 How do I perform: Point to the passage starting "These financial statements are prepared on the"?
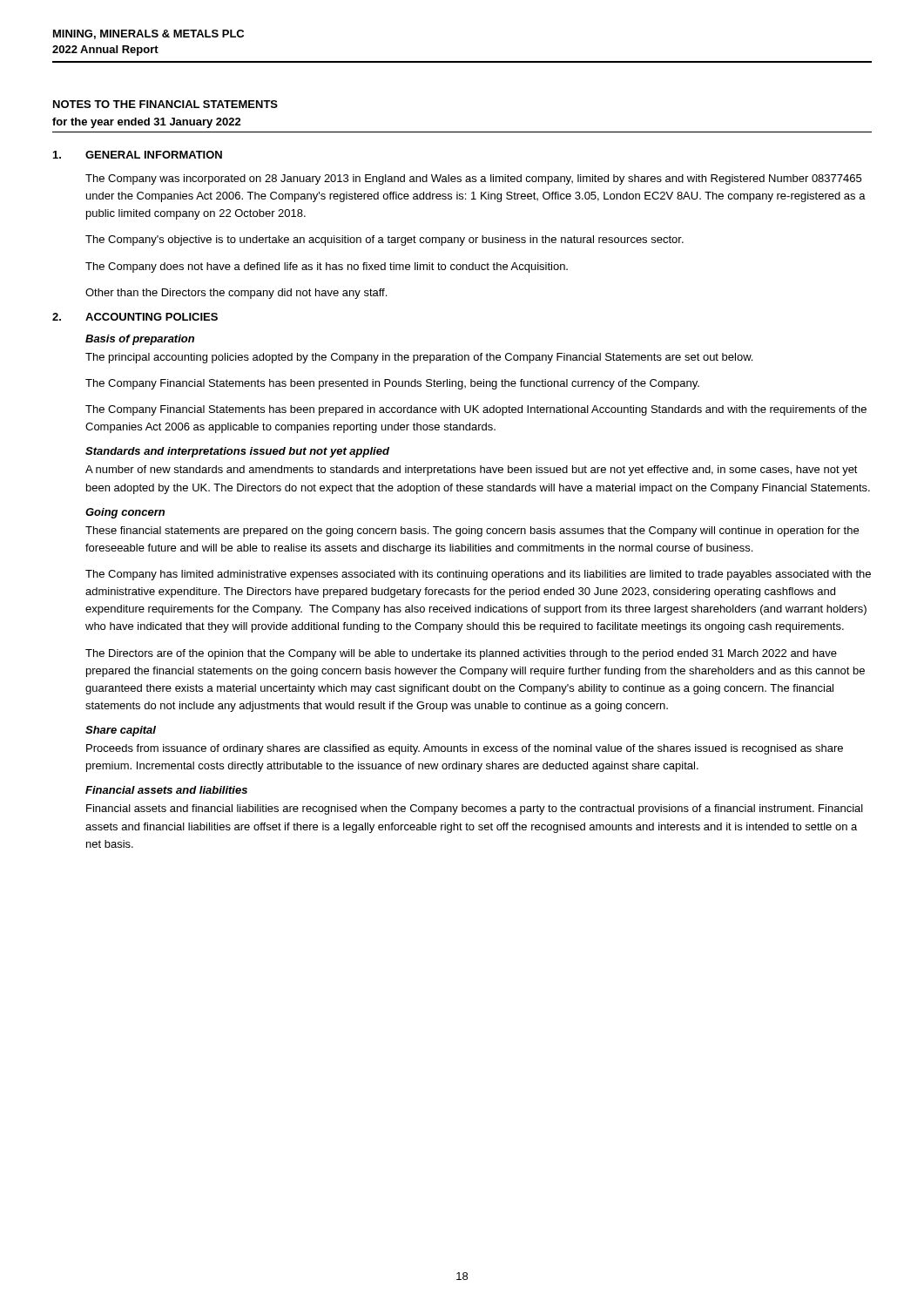[472, 539]
